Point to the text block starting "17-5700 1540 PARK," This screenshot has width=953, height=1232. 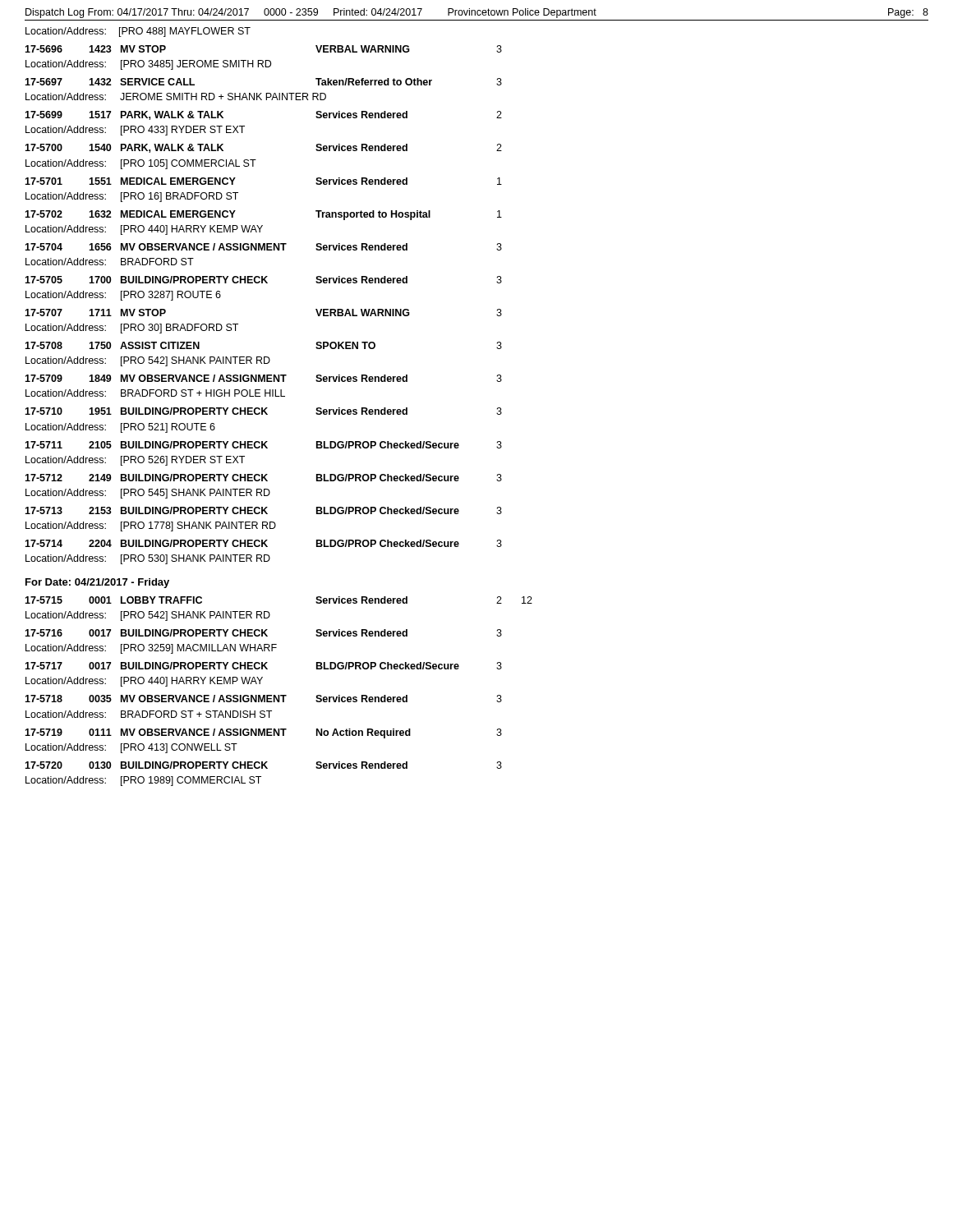coord(43,148)
